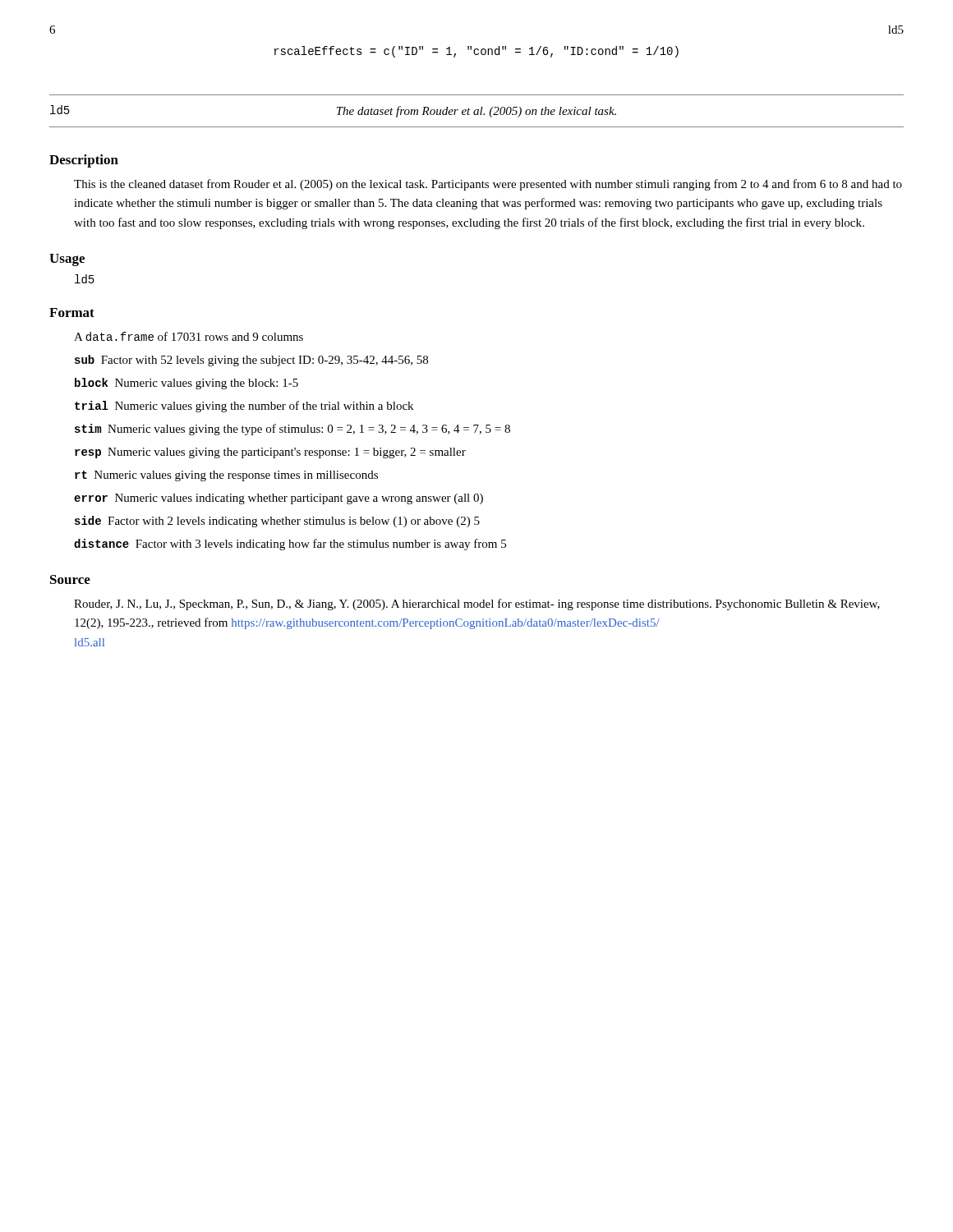Find the list item that reads "sub Factor with 52 levels"
The width and height of the screenshot is (953, 1232).
(x=251, y=360)
